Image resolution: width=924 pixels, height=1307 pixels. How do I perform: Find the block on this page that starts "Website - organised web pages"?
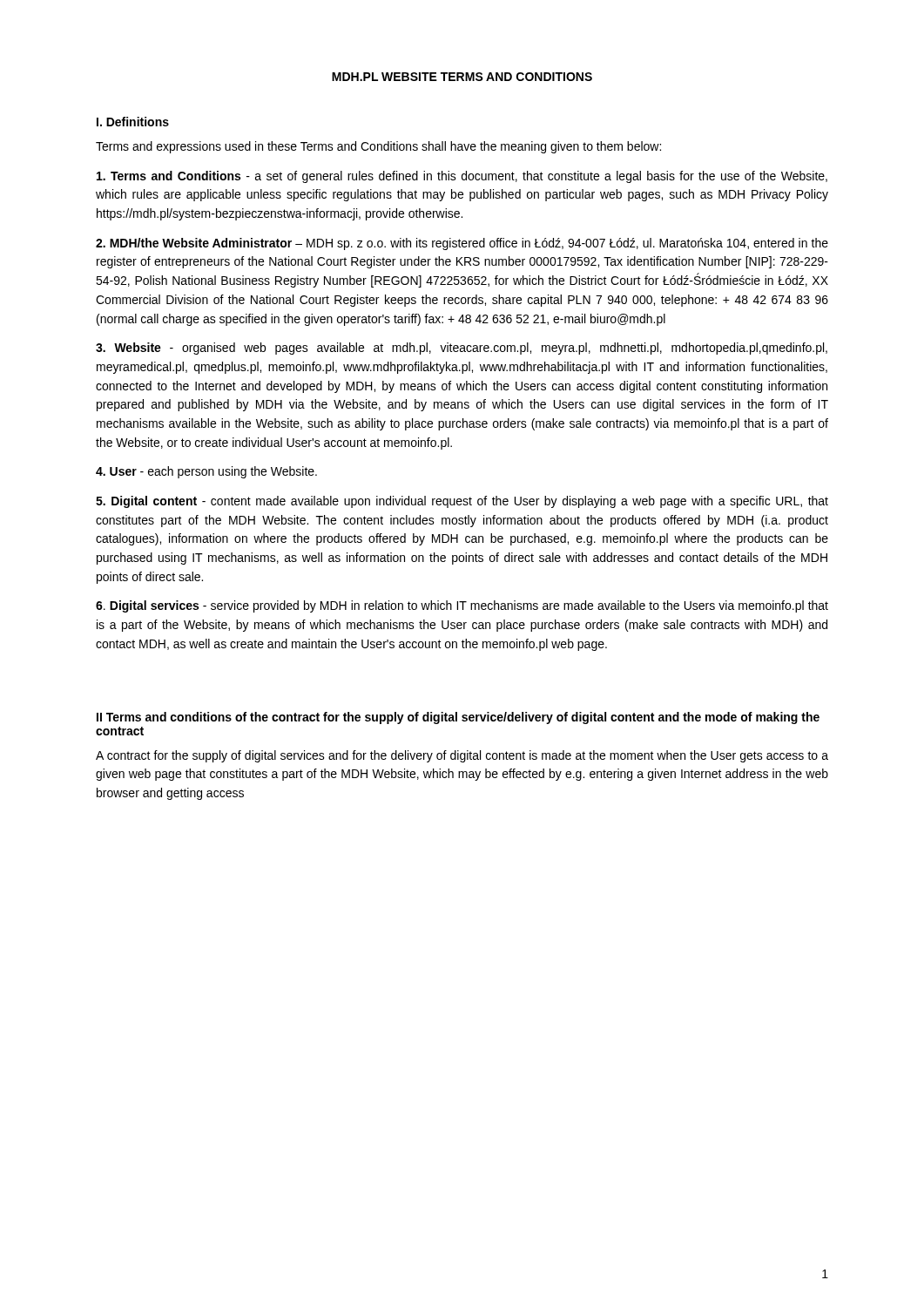(462, 395)
